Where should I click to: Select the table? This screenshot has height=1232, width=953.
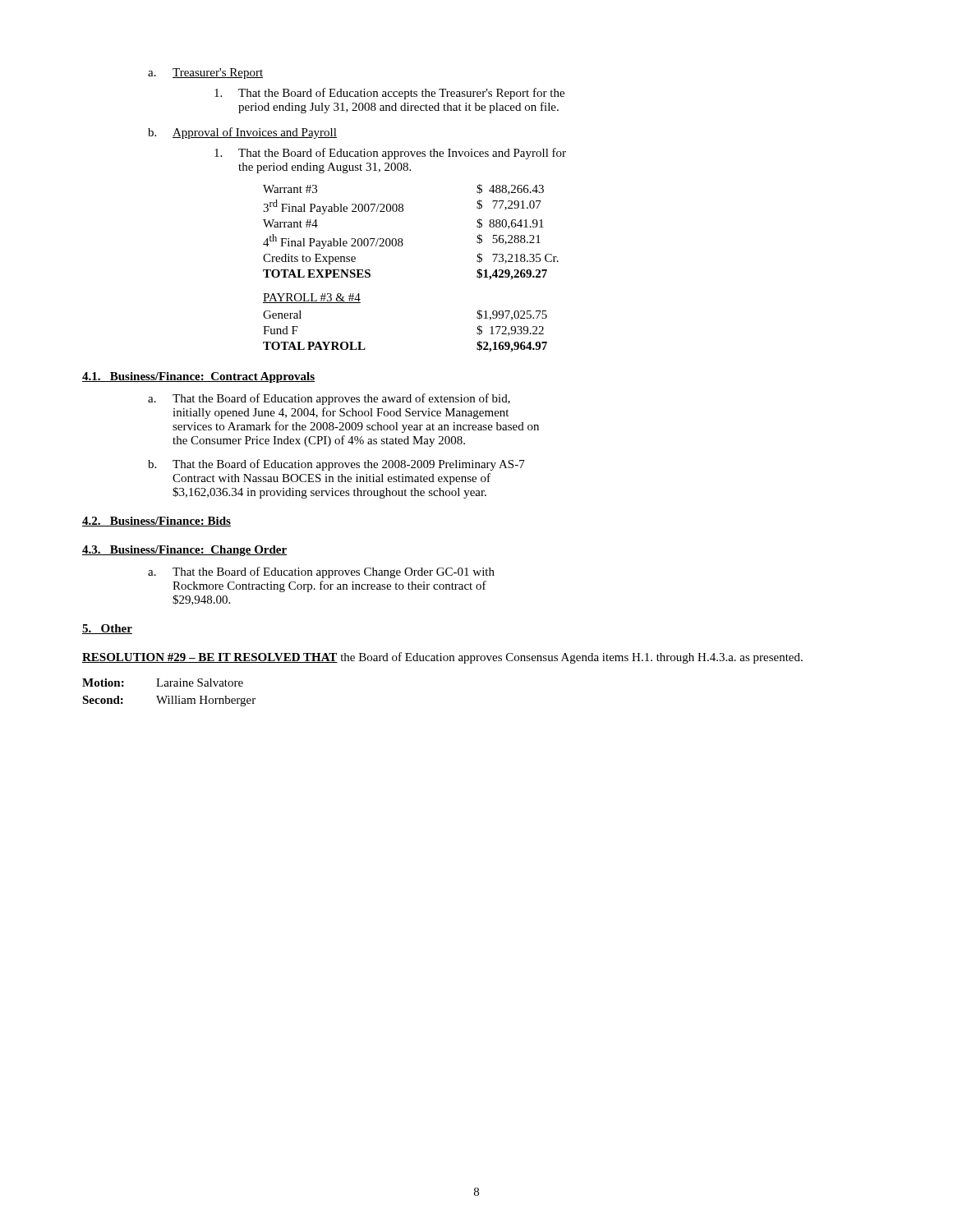pos(567,268)
